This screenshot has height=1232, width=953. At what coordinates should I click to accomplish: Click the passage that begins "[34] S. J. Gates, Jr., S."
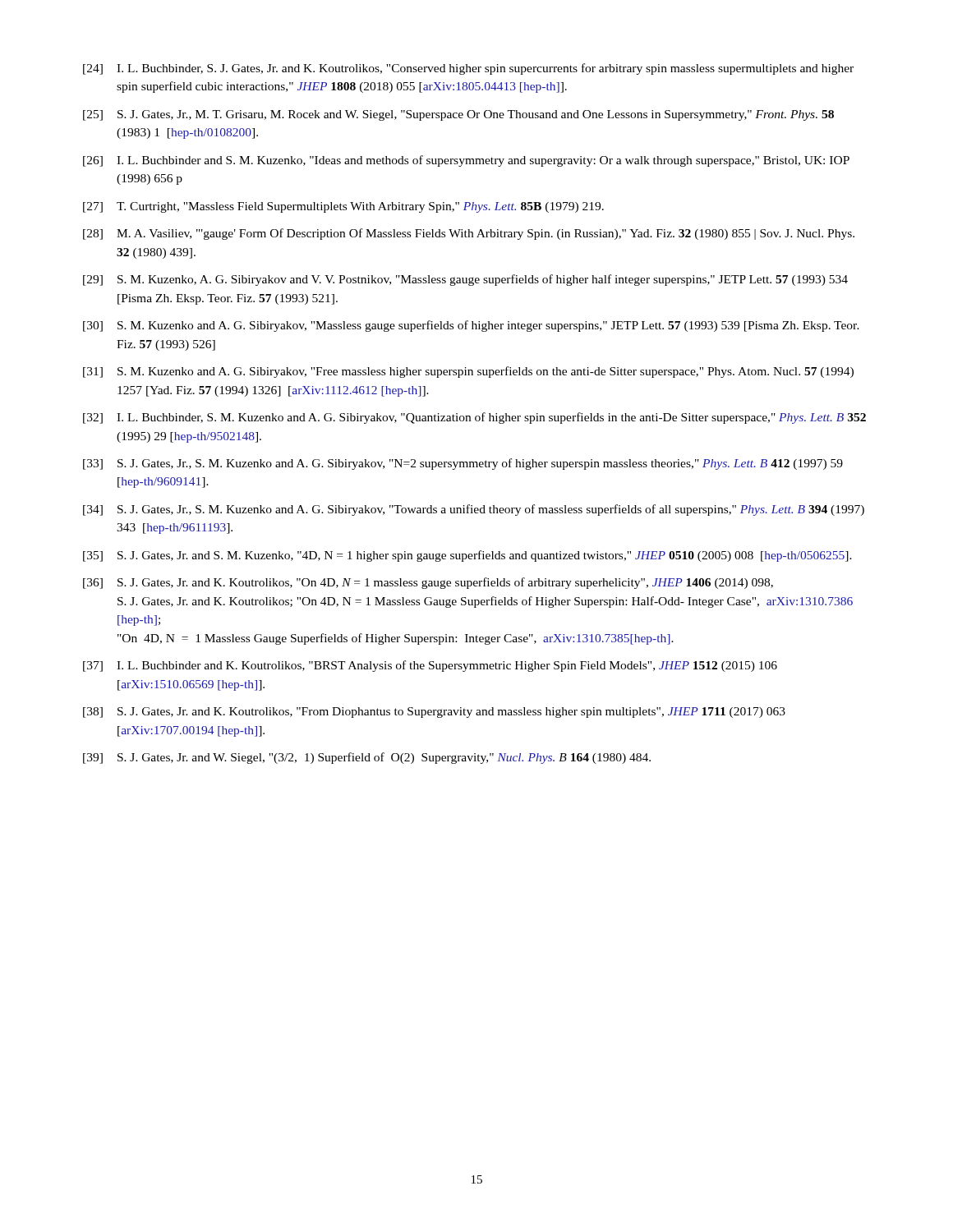coord(476,519)
